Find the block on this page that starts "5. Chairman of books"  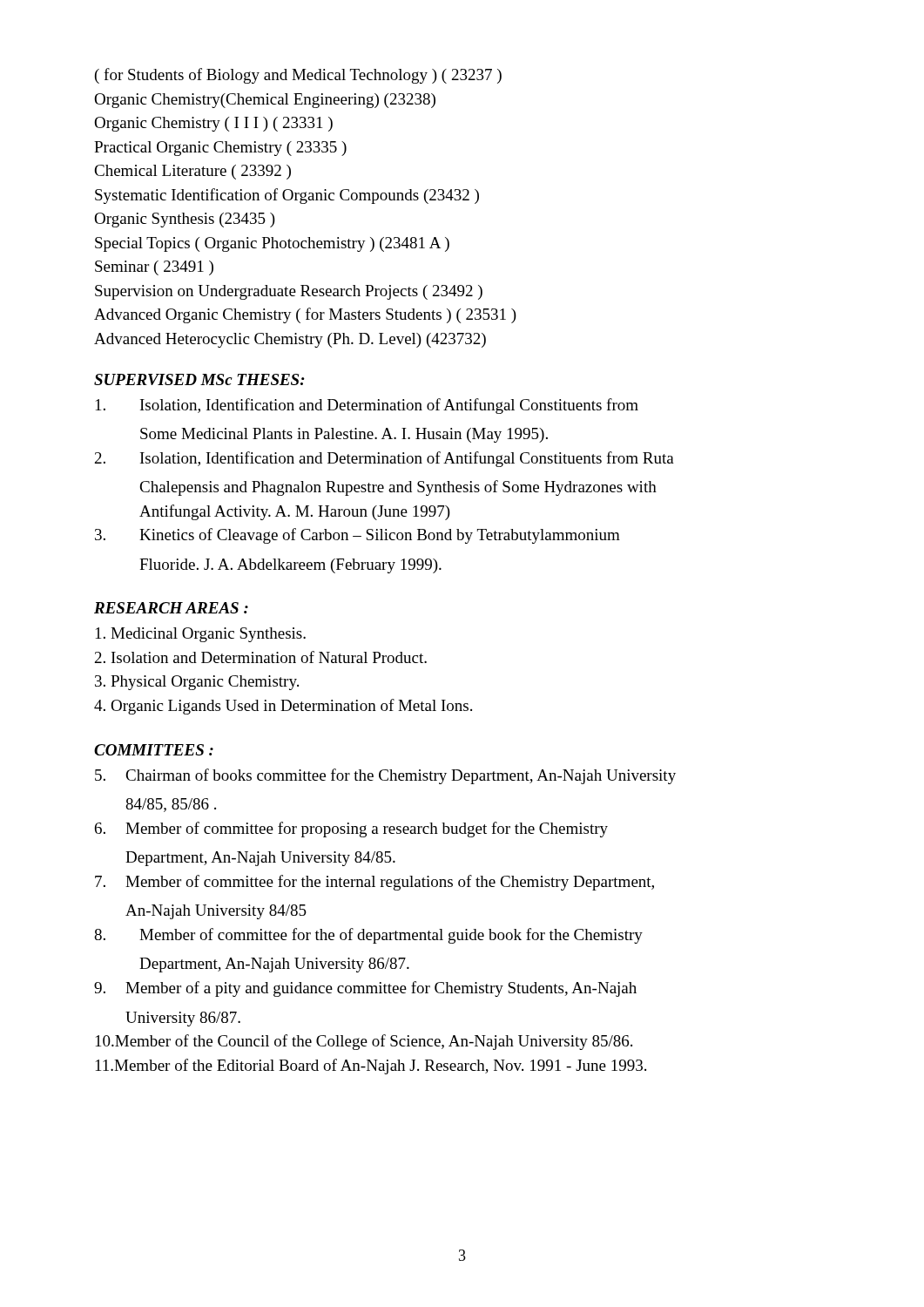pos(470,789)
